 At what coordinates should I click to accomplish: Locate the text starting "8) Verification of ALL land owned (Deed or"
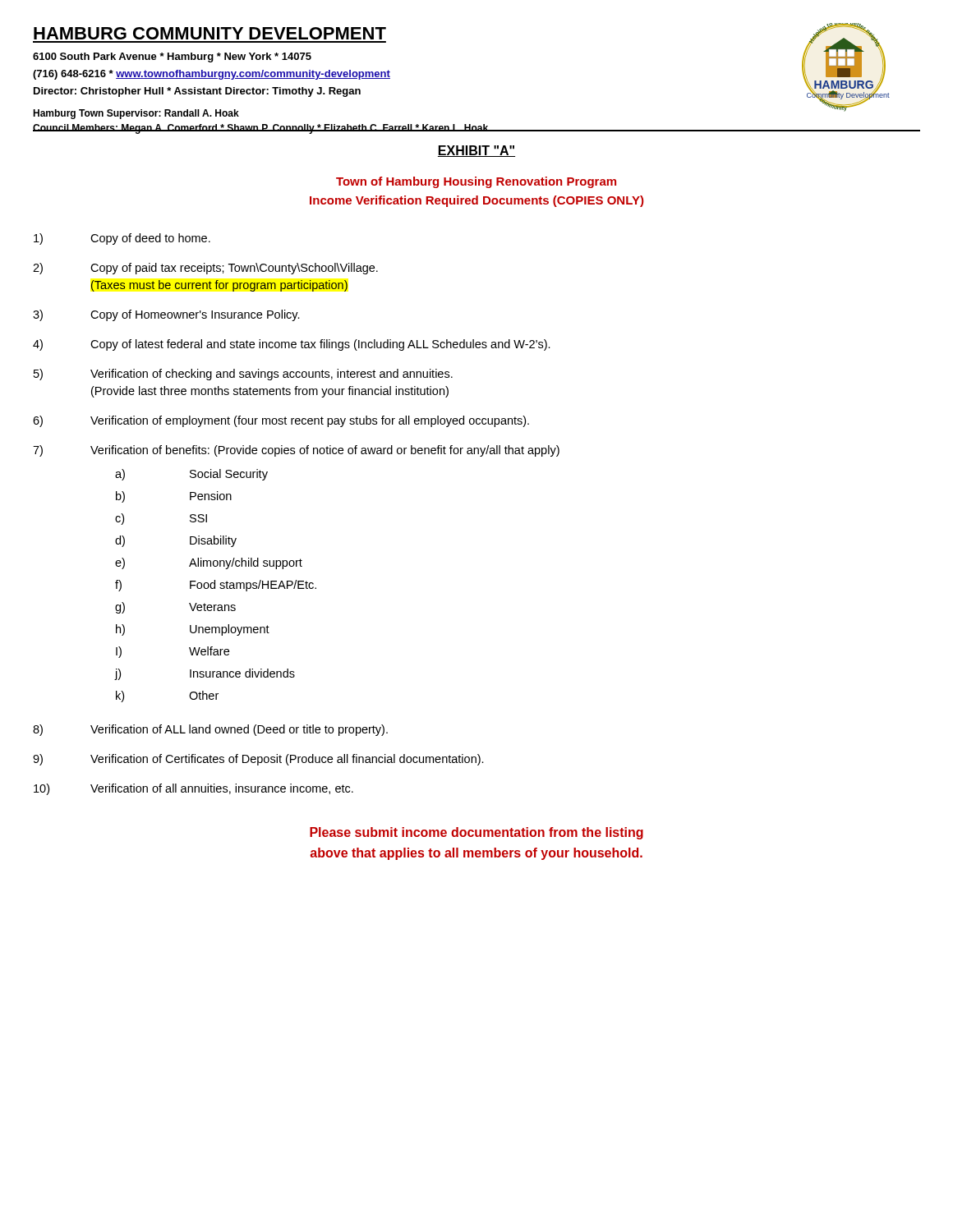point(211,730)
